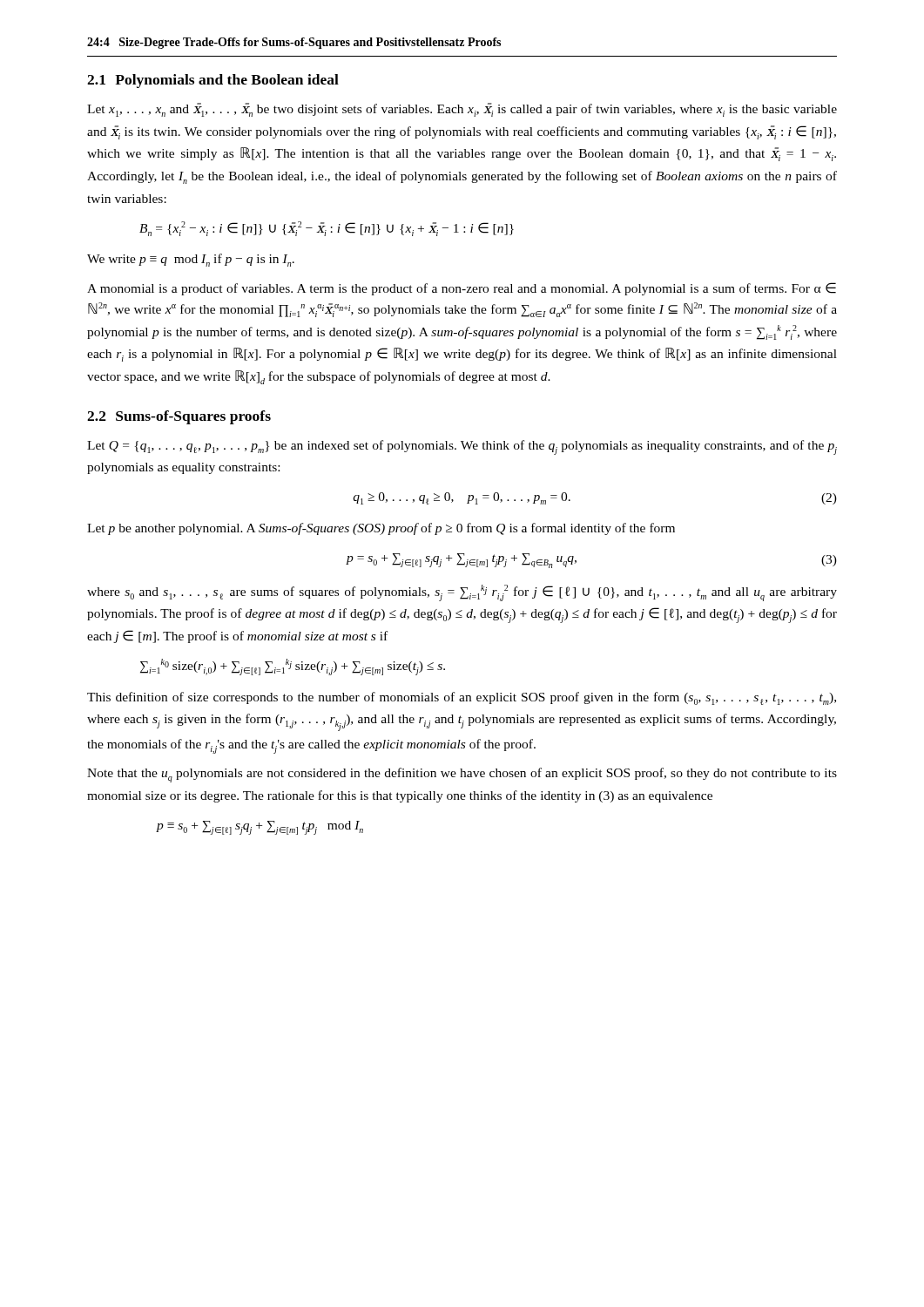This screenshot has width=924, height=1307.
Task: Find the passage starting "q1 ≥ 0, . ."
Action: [488, 498]
